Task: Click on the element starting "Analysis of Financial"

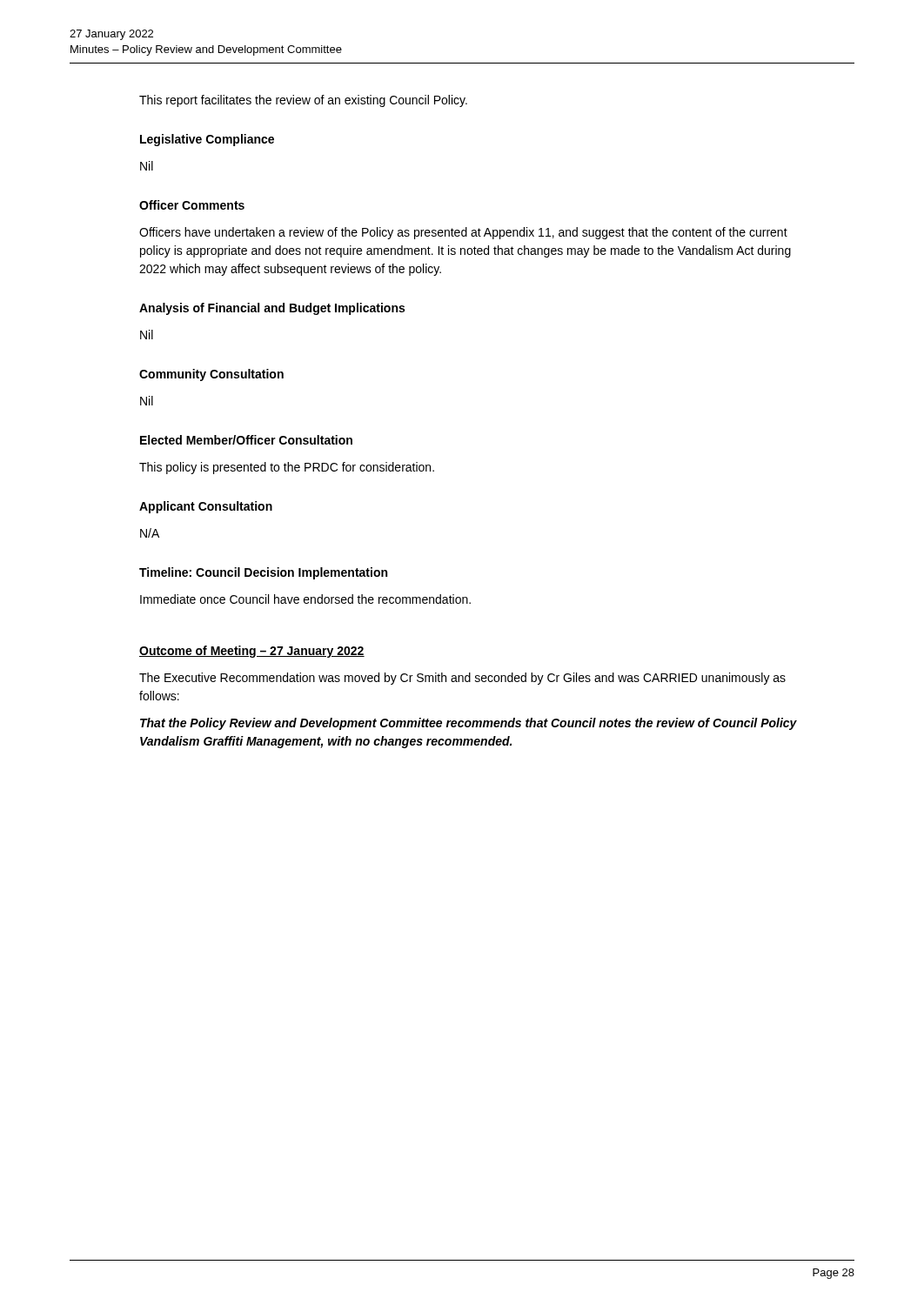Action: [x=272, y=309]
